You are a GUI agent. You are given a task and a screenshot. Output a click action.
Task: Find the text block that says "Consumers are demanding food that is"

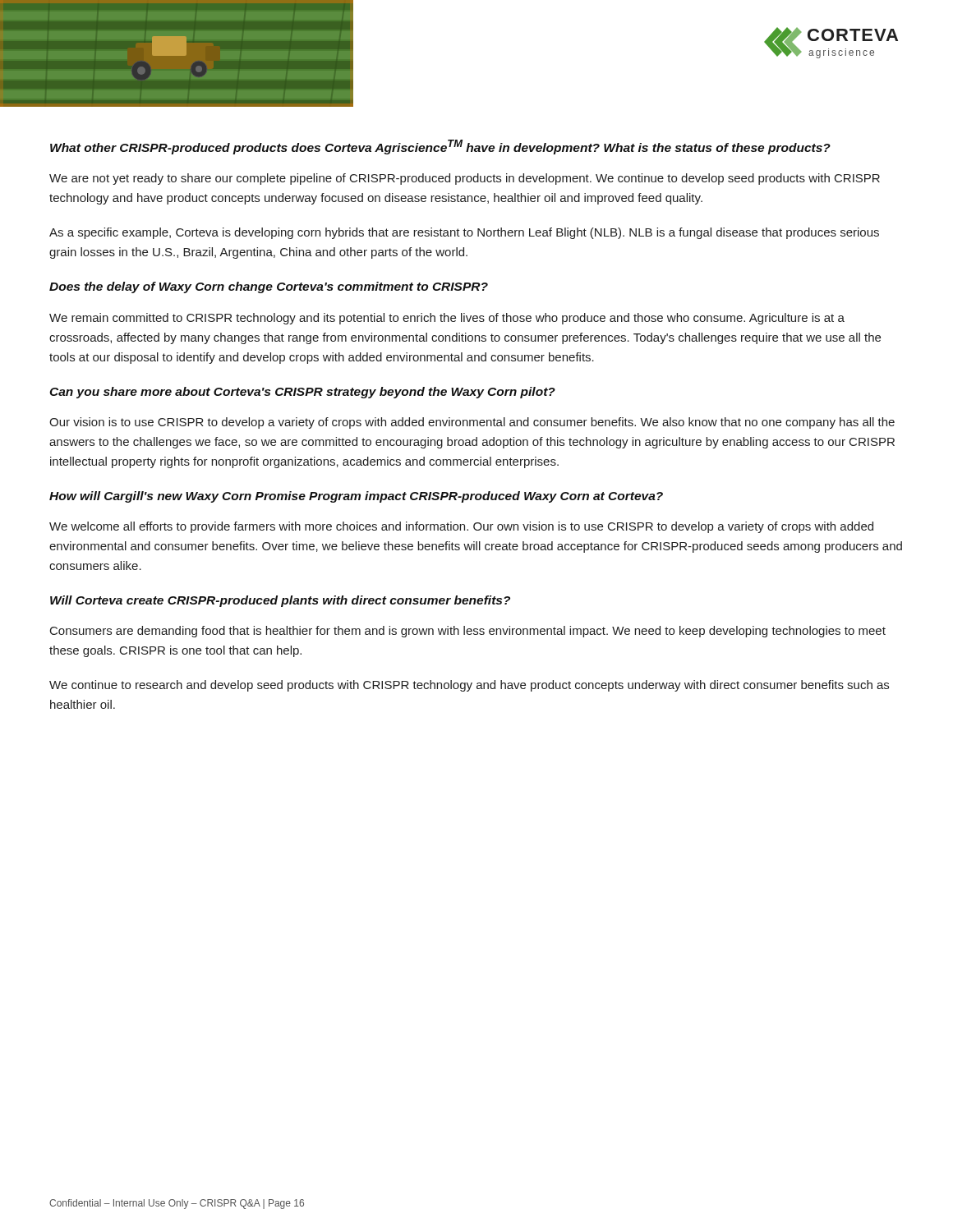(x=467, y=641)
